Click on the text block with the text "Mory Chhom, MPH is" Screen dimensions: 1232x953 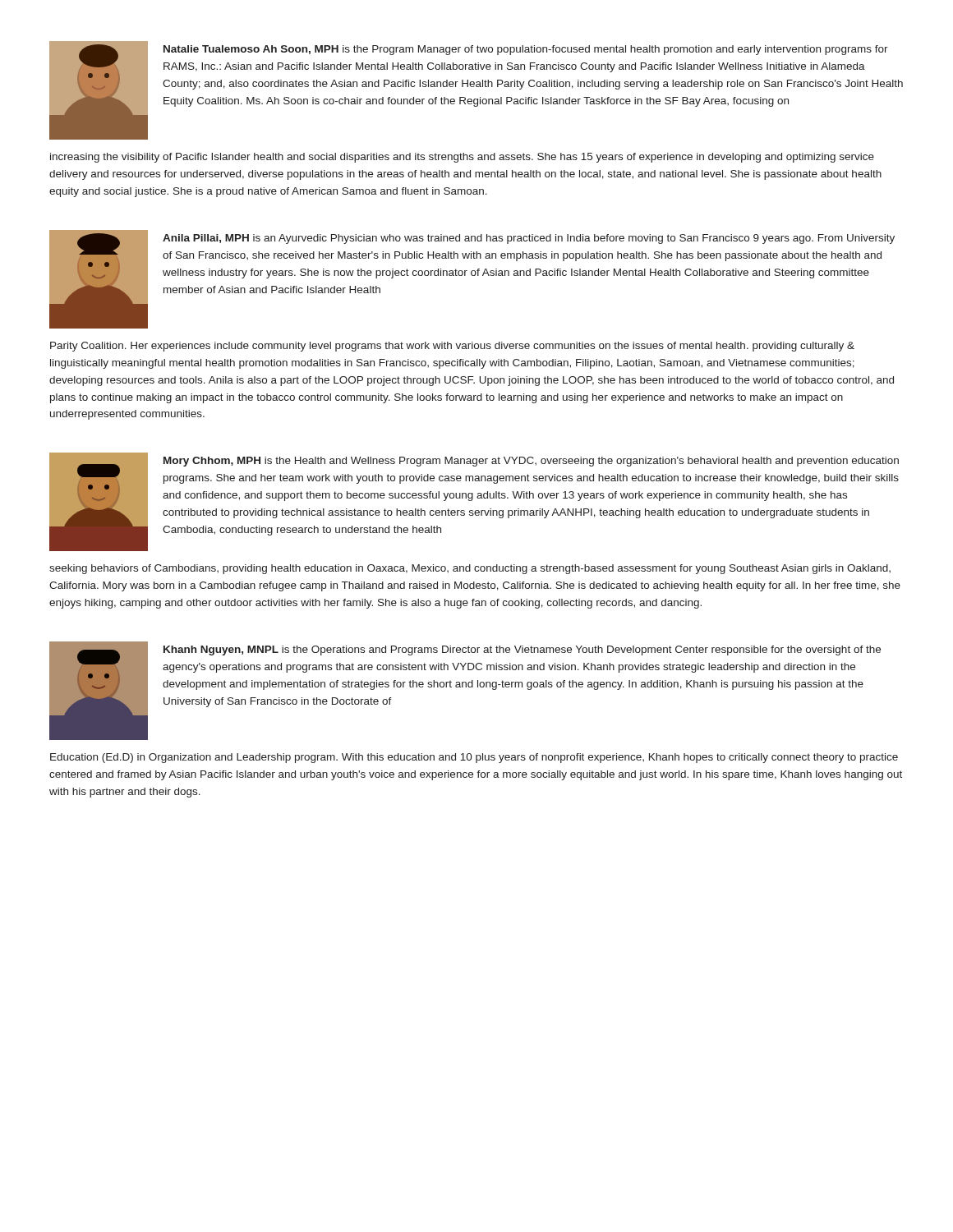pos(476,496)
